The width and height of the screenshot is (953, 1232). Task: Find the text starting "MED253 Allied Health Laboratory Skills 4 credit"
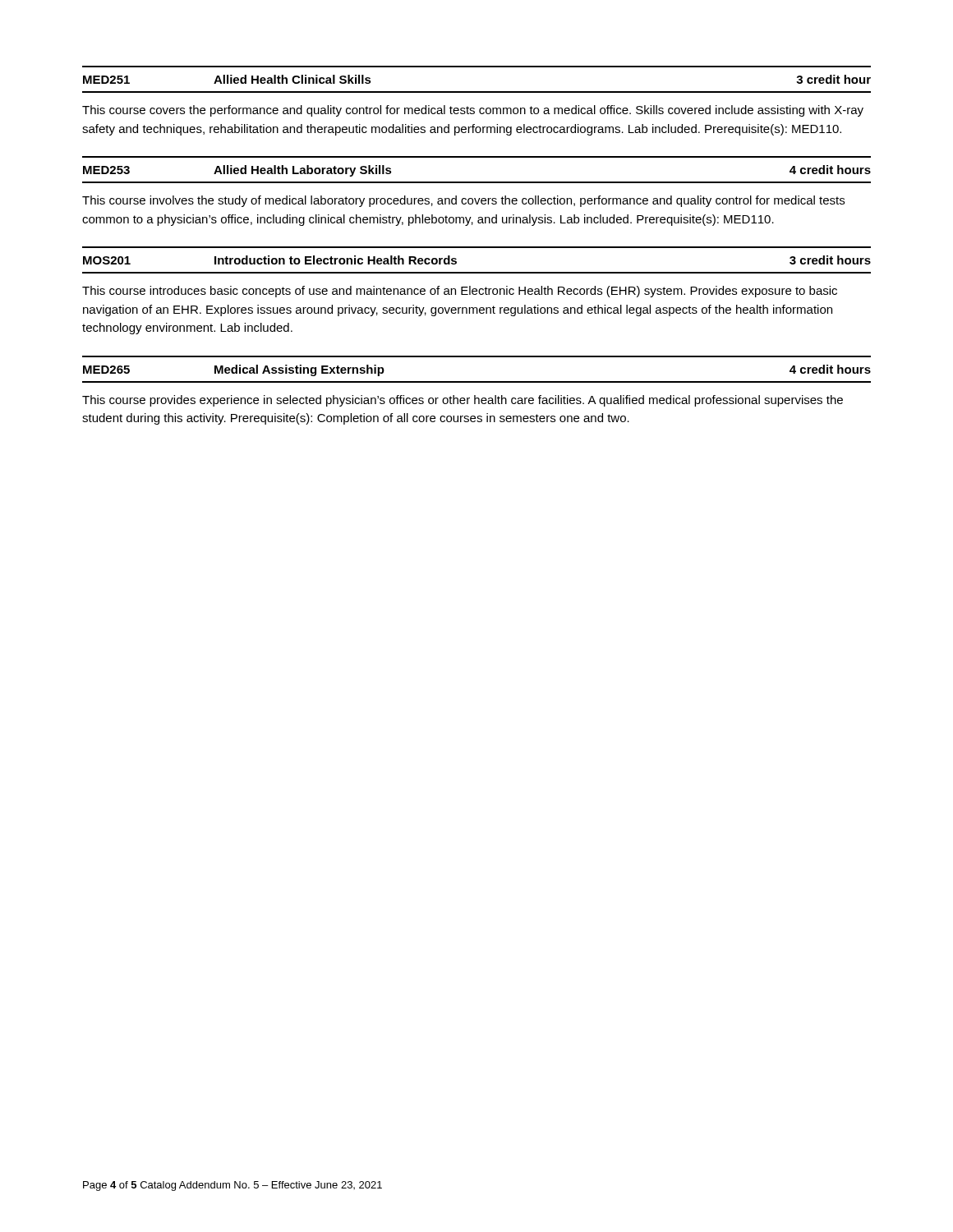[x=476, y=170]
